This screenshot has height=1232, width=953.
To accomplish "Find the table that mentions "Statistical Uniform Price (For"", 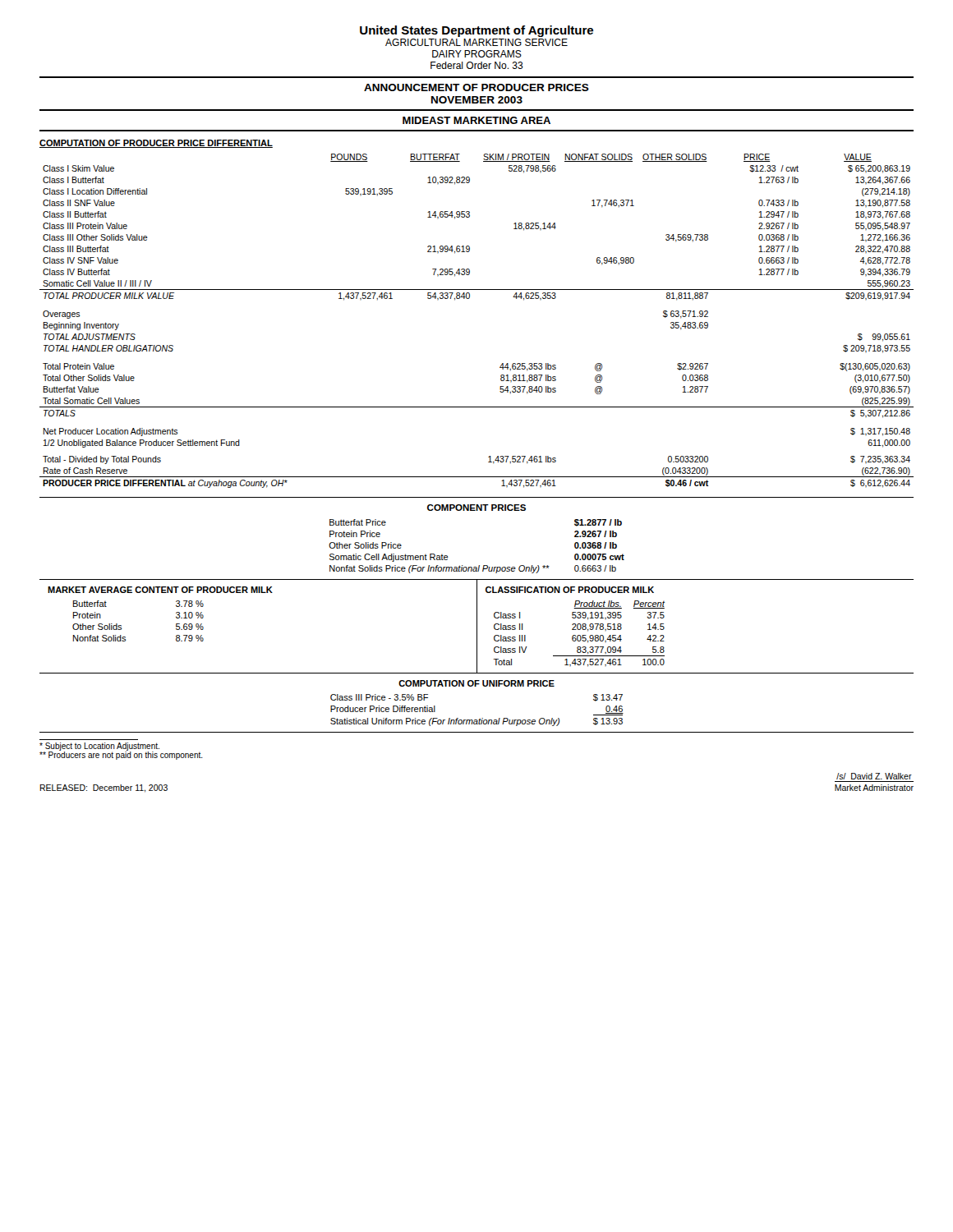I will (476, 709).
